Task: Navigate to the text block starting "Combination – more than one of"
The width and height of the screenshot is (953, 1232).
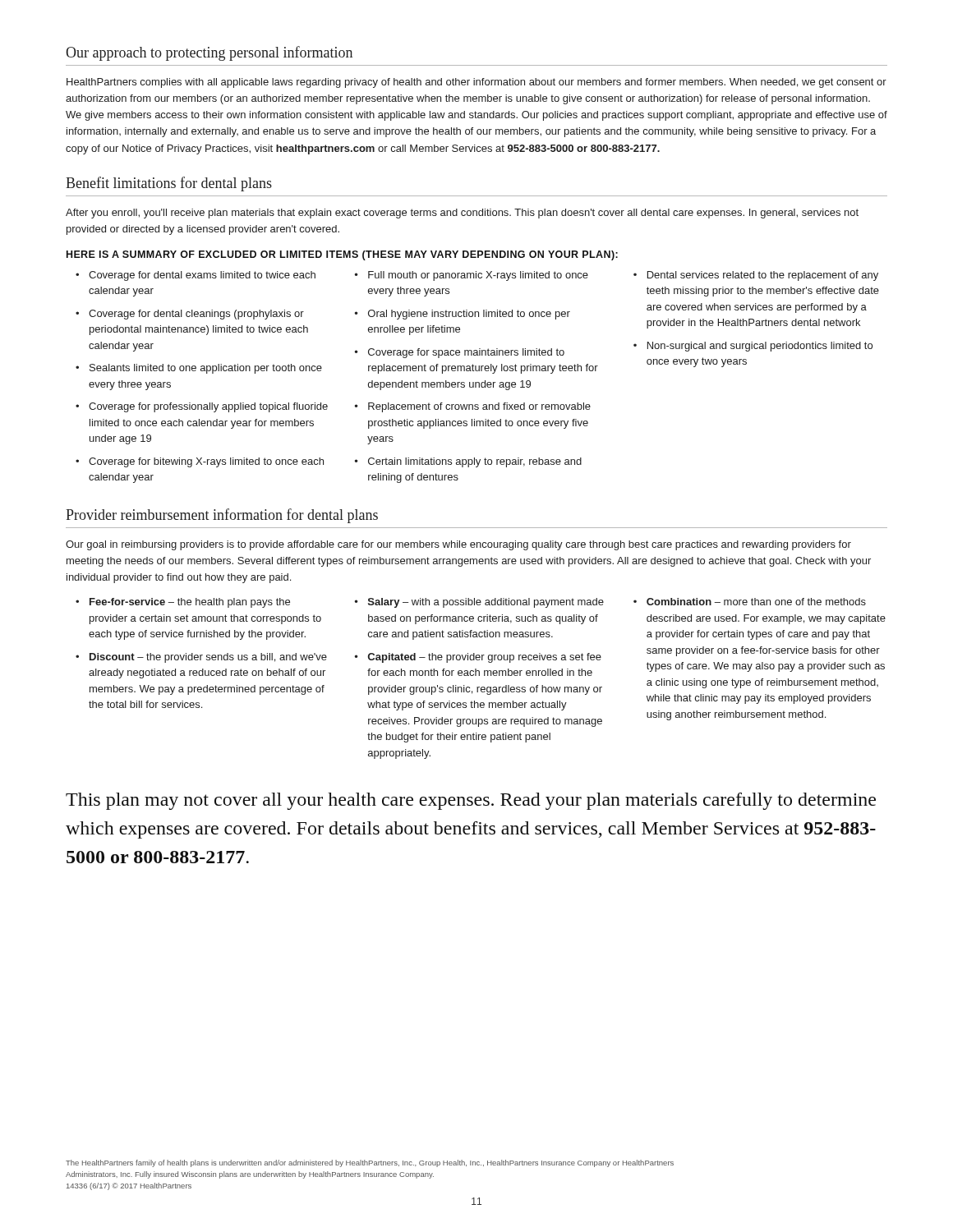Action: [x=766, y=658]
